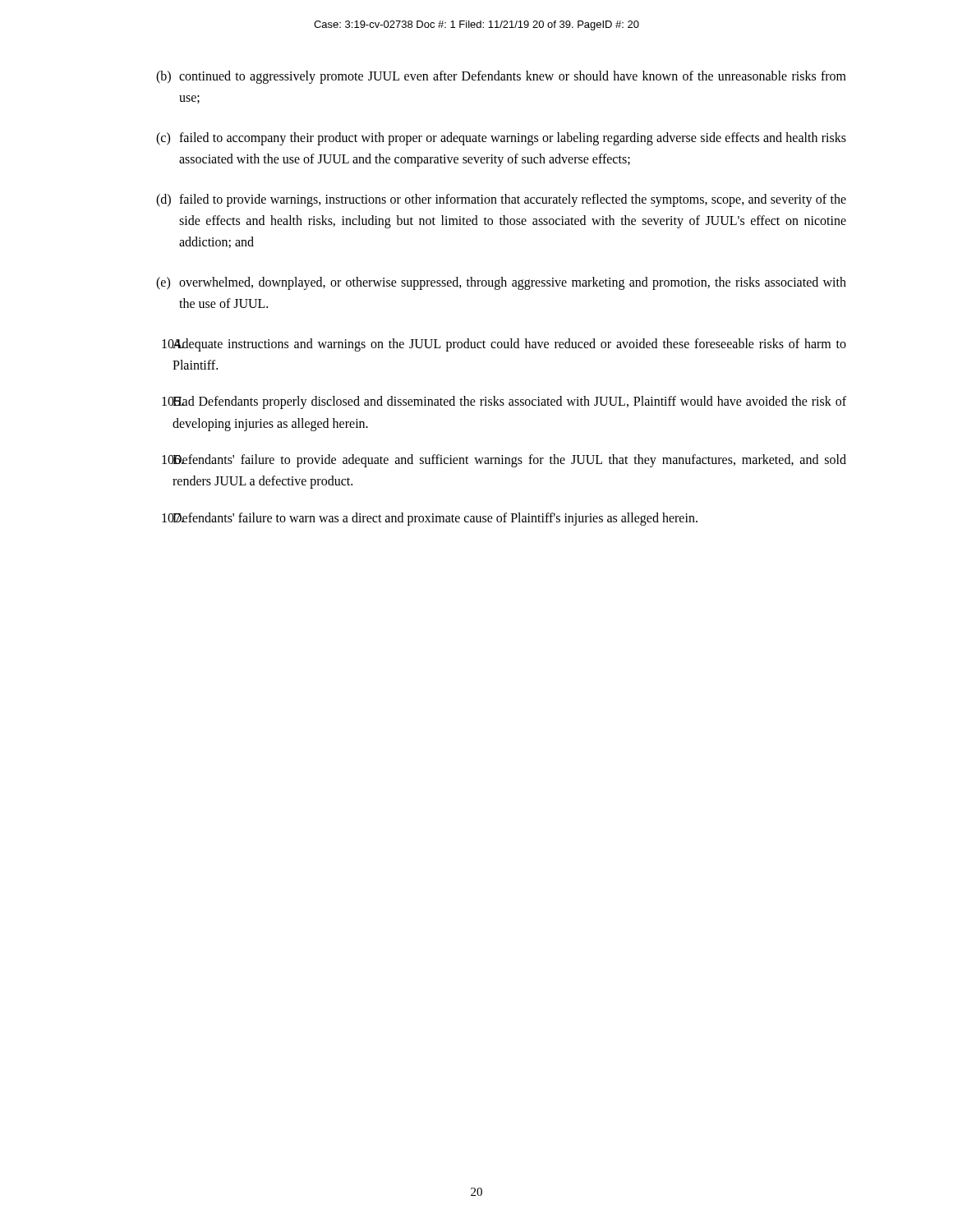
Task: Find the block on this page that starts "(d) failed to"
Action: (501, 221)
